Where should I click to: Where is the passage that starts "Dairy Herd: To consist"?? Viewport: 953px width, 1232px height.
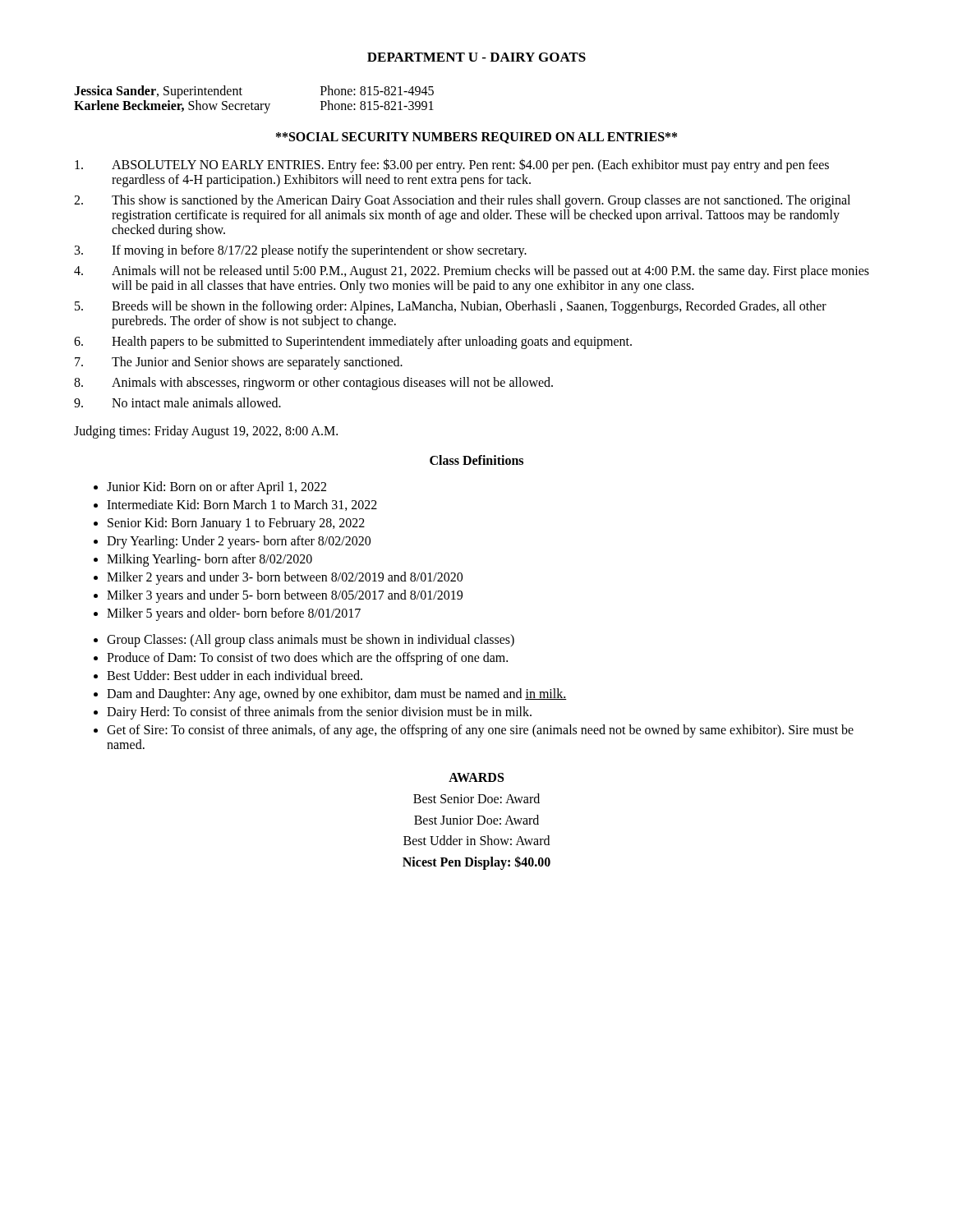tap(320, 712)
